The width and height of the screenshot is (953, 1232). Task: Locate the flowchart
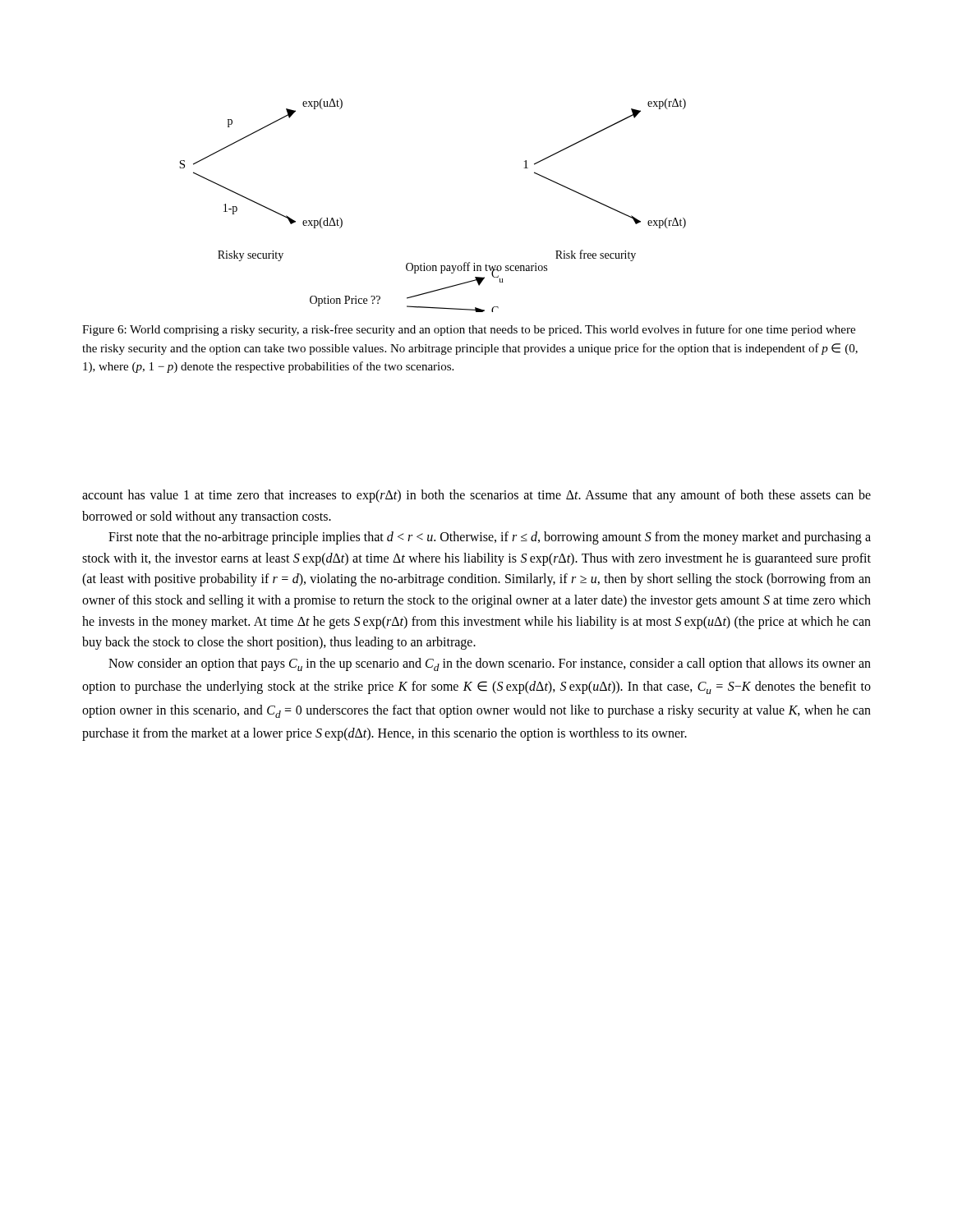(476, 168)
